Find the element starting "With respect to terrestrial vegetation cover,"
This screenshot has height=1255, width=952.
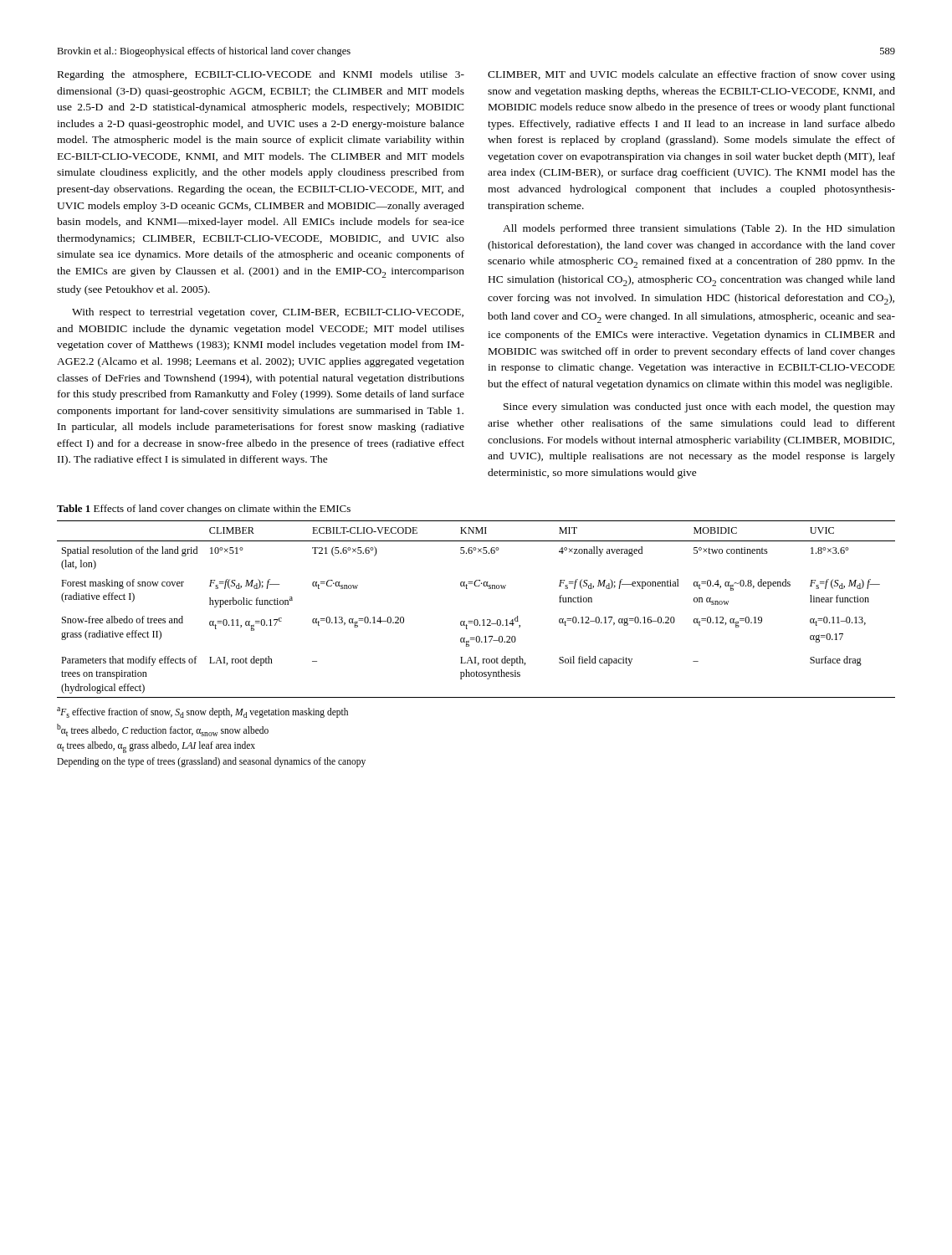tap(261, 386)
